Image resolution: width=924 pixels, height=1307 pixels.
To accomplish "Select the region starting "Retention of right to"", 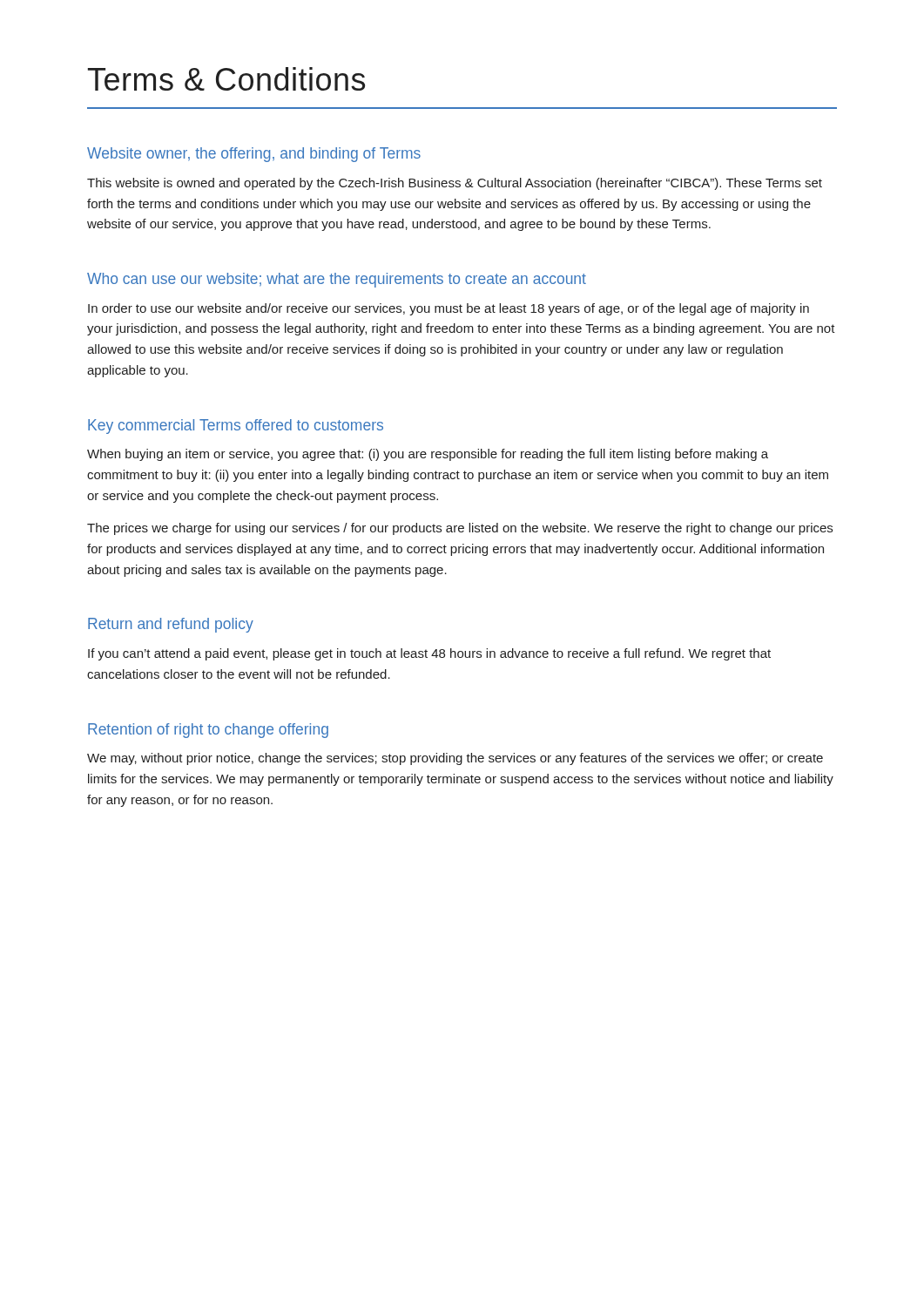I will [208, 729].
